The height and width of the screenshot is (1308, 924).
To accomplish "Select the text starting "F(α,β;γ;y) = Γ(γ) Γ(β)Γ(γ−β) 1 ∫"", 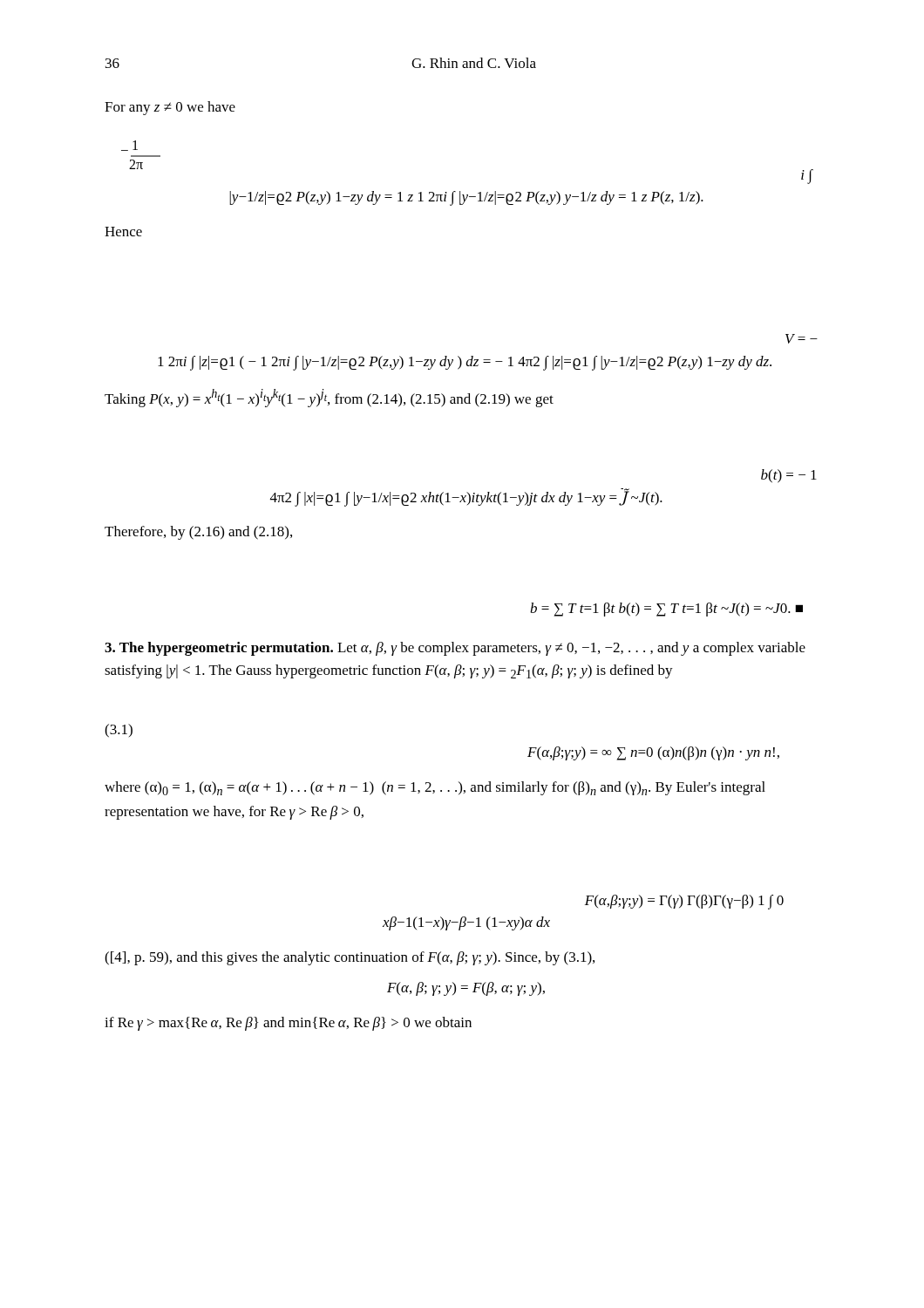I will tap(684, 902).
